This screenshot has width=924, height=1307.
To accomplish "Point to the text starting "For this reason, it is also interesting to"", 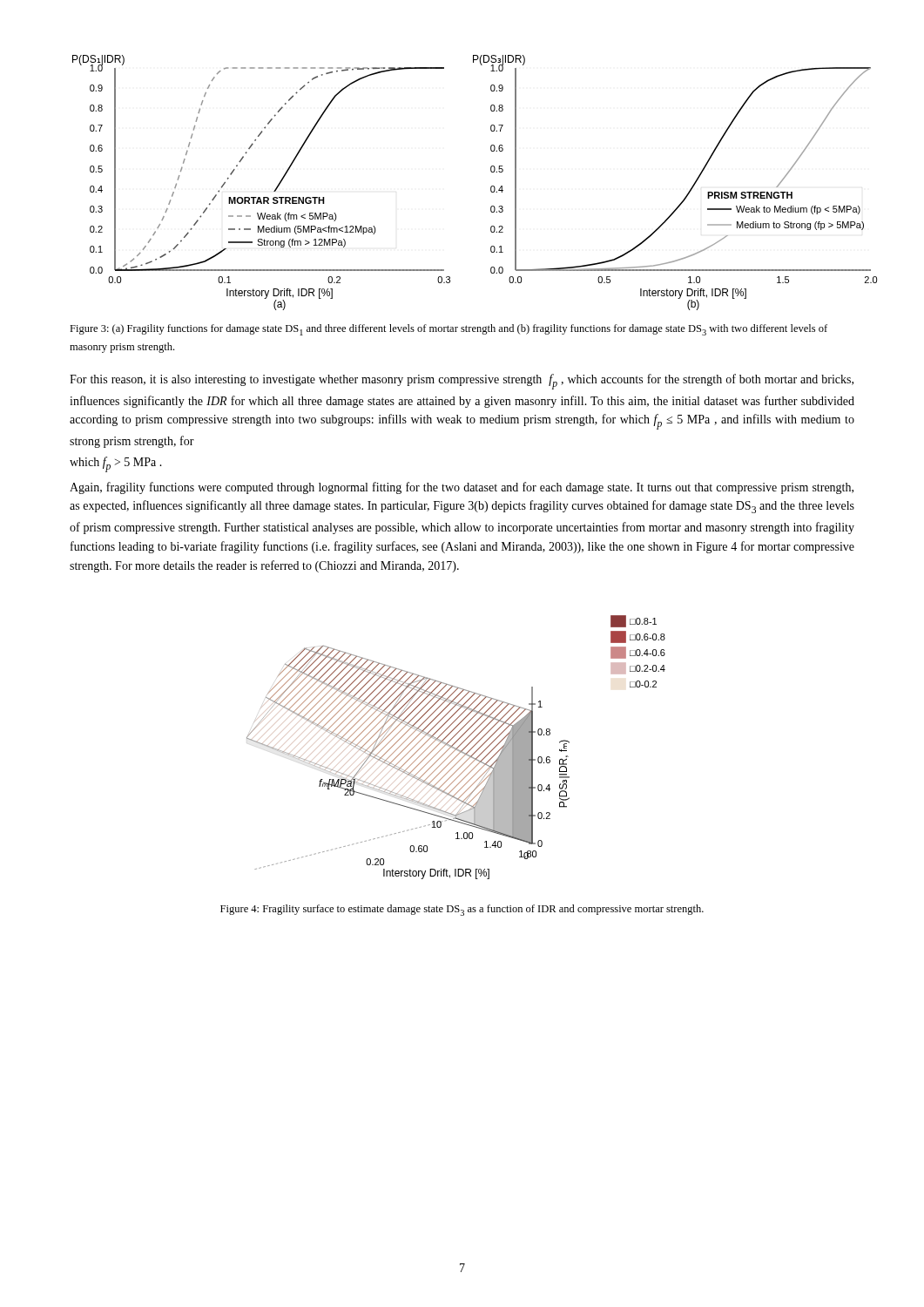I will point(462,410).
